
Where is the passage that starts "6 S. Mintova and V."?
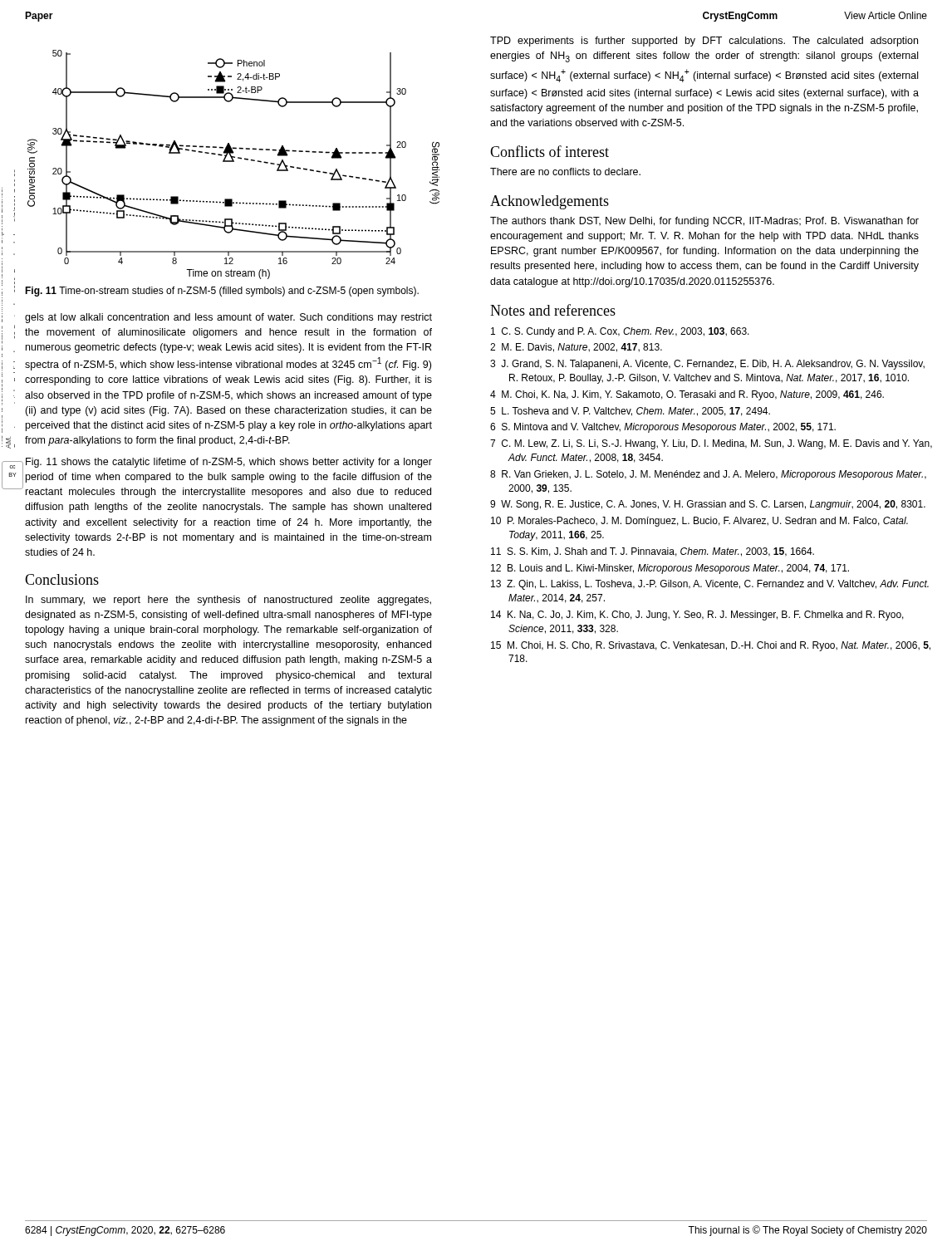663,427
